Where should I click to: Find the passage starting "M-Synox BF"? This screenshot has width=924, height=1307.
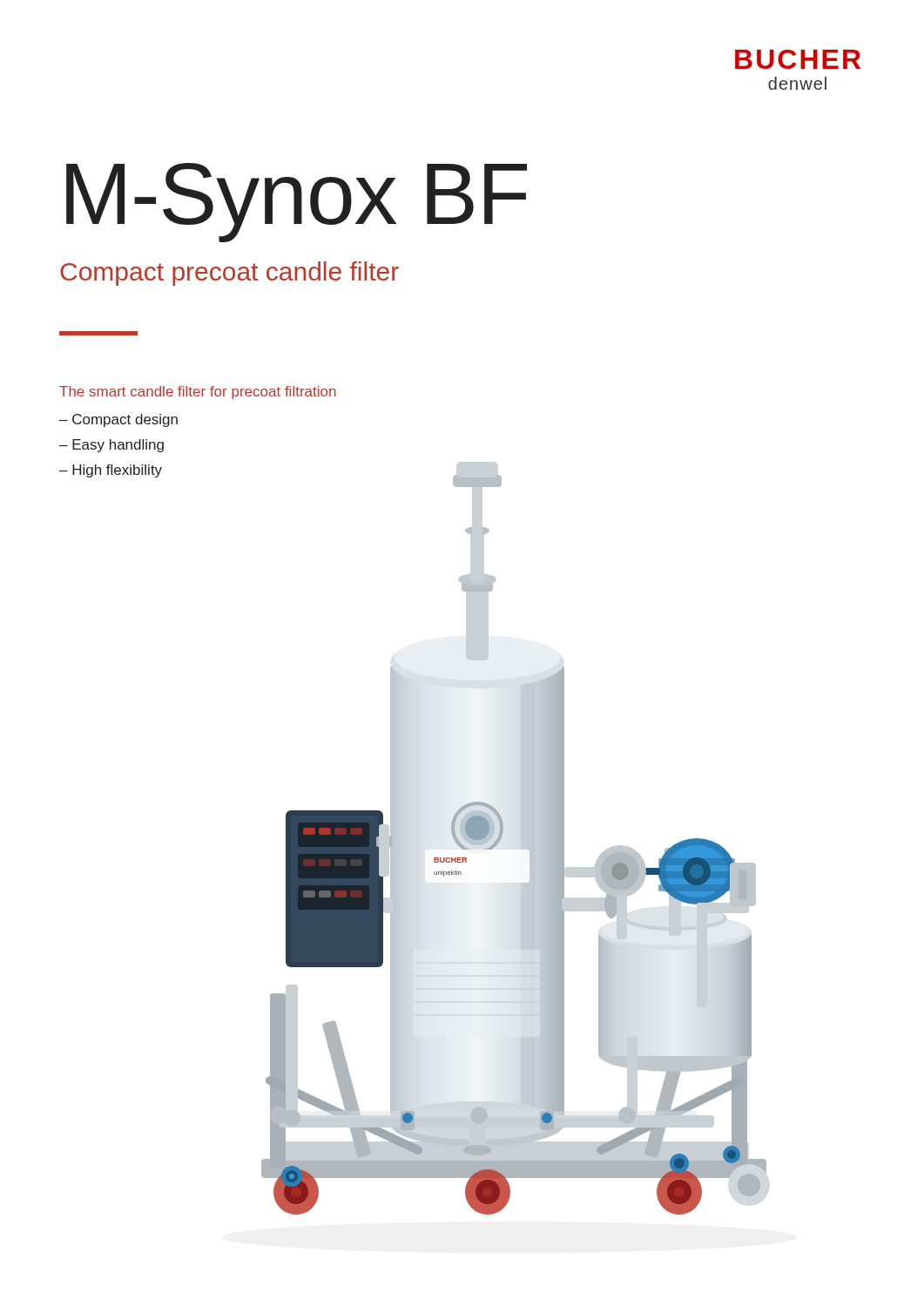pyautogui.click(x=294, y=194)
